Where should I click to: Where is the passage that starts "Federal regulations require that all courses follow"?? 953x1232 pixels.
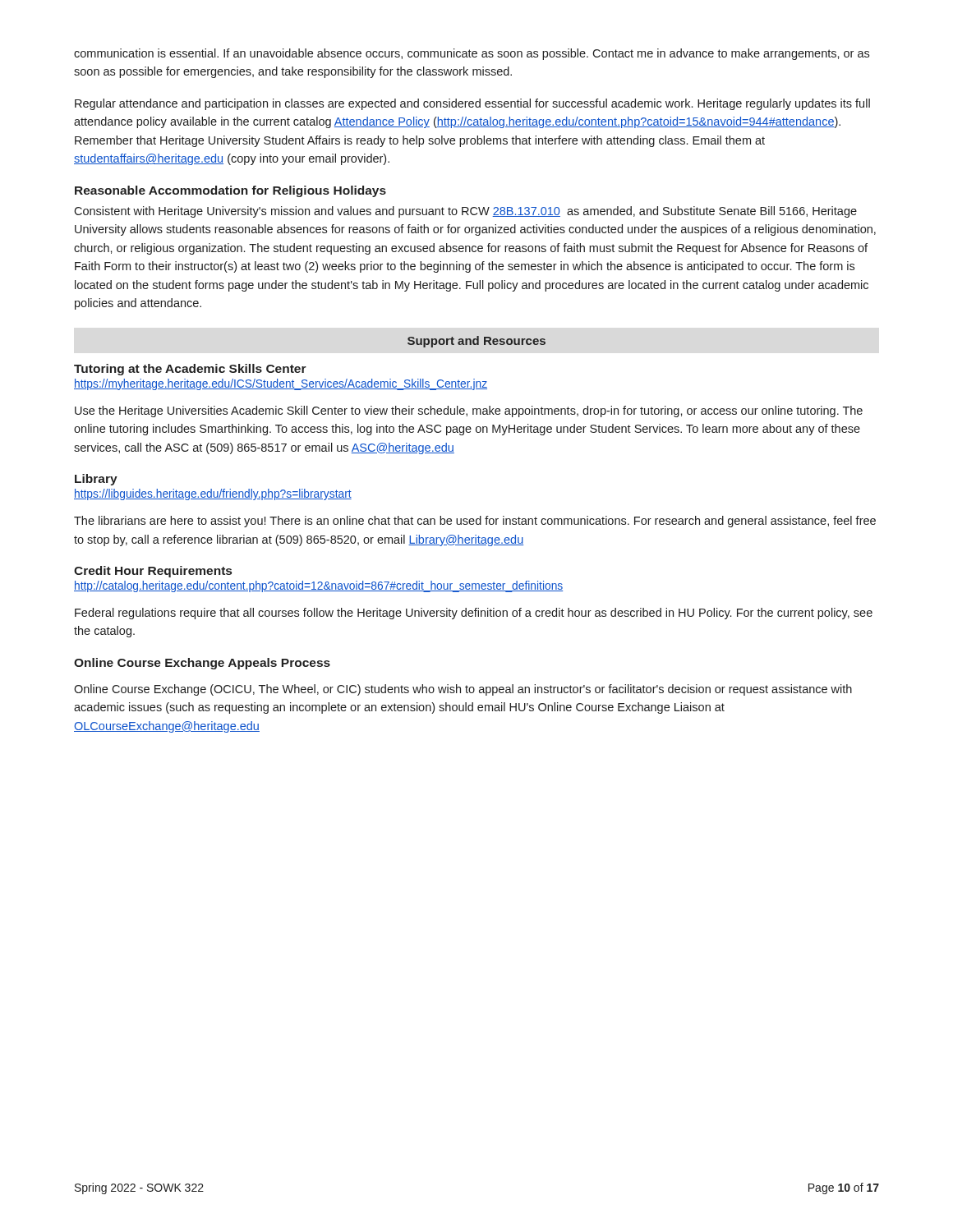473,622
